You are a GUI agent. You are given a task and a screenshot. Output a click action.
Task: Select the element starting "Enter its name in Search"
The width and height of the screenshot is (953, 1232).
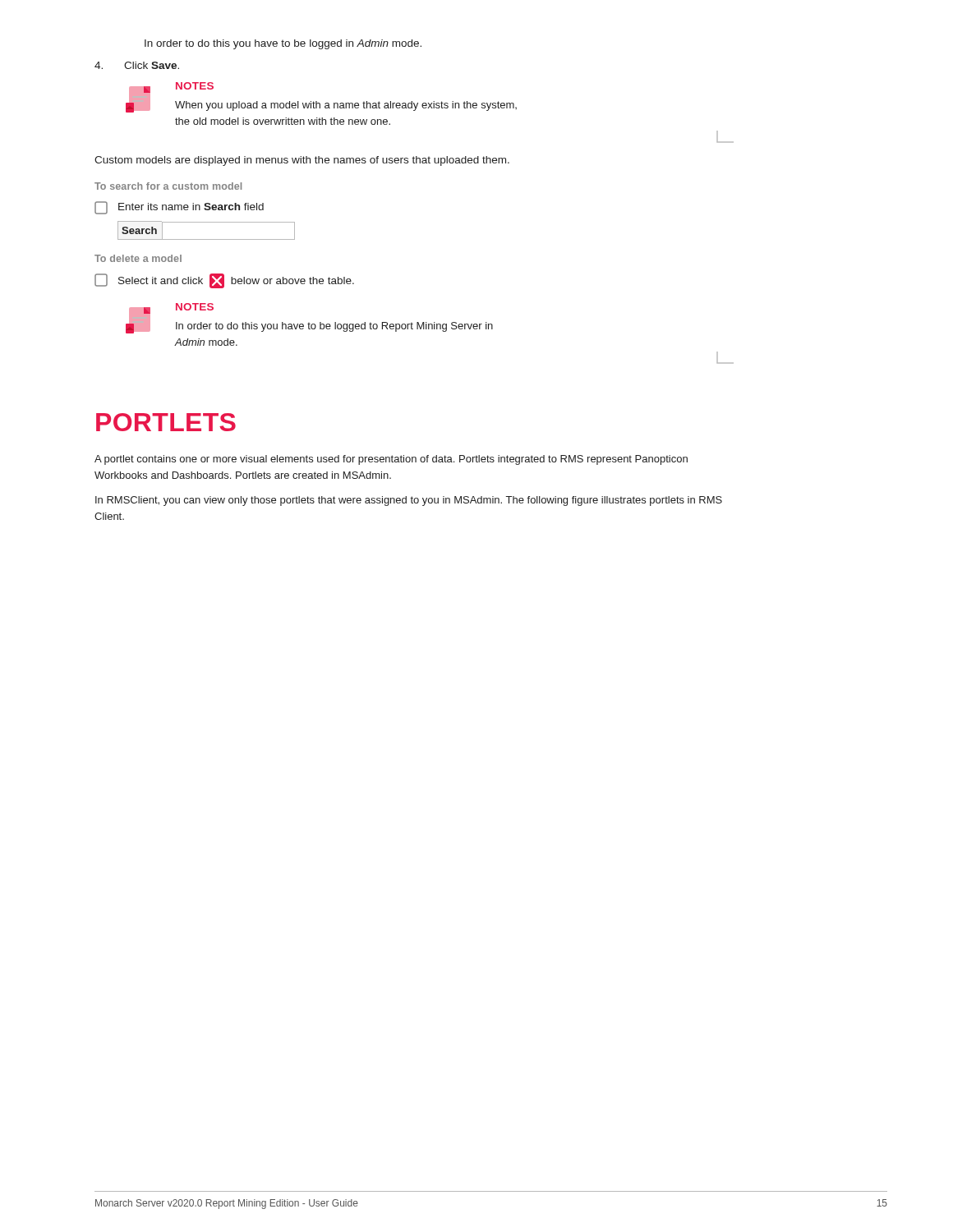[179, 207]
